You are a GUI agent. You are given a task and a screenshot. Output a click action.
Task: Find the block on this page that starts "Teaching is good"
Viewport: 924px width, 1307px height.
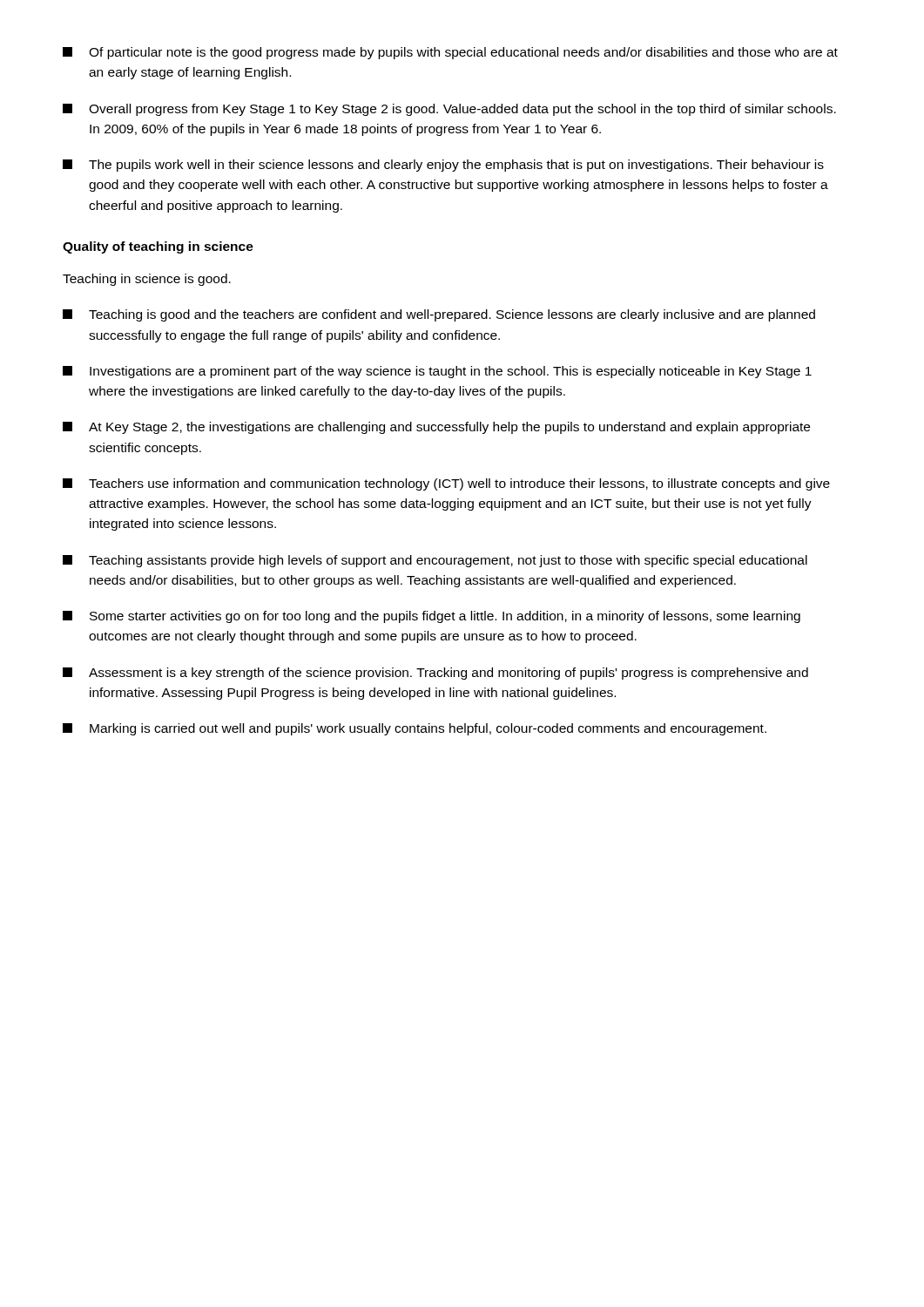[455, 325]
